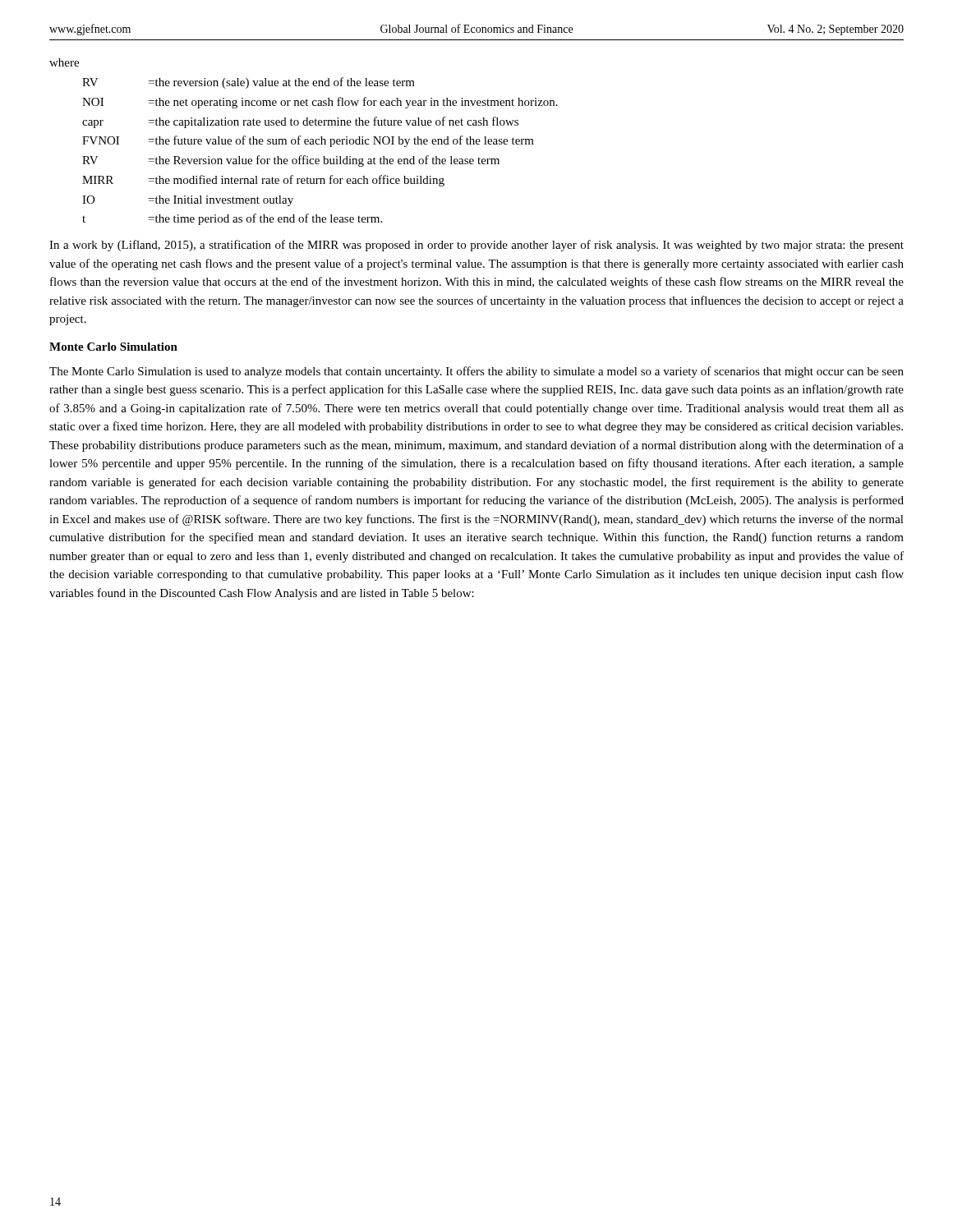Select the passage starting "Monte Carlo Simulation"
Image resolution: width=953 pixels, height=1232 pixels.
113,346
